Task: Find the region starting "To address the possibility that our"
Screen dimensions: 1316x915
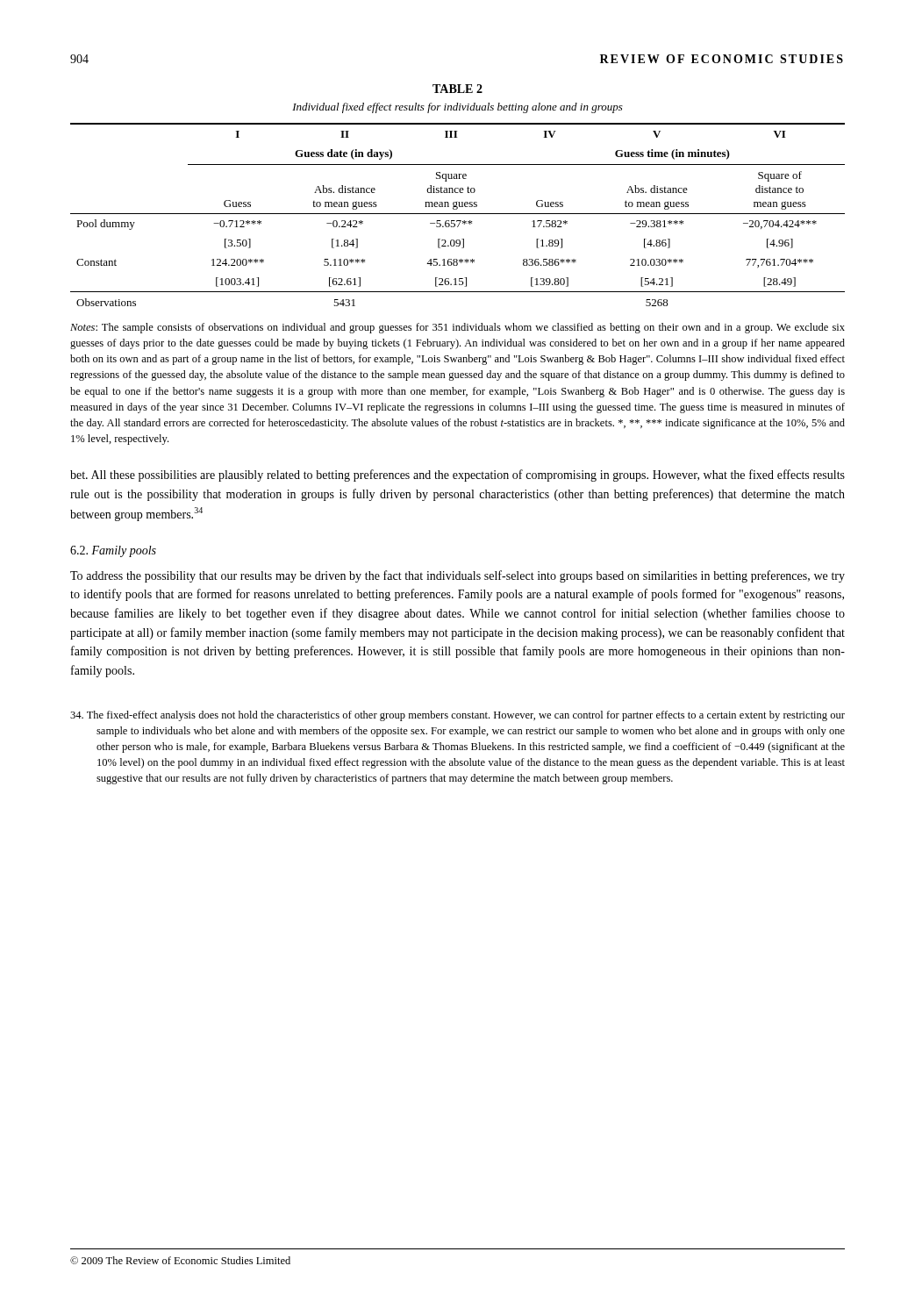Action: point(458,623)
